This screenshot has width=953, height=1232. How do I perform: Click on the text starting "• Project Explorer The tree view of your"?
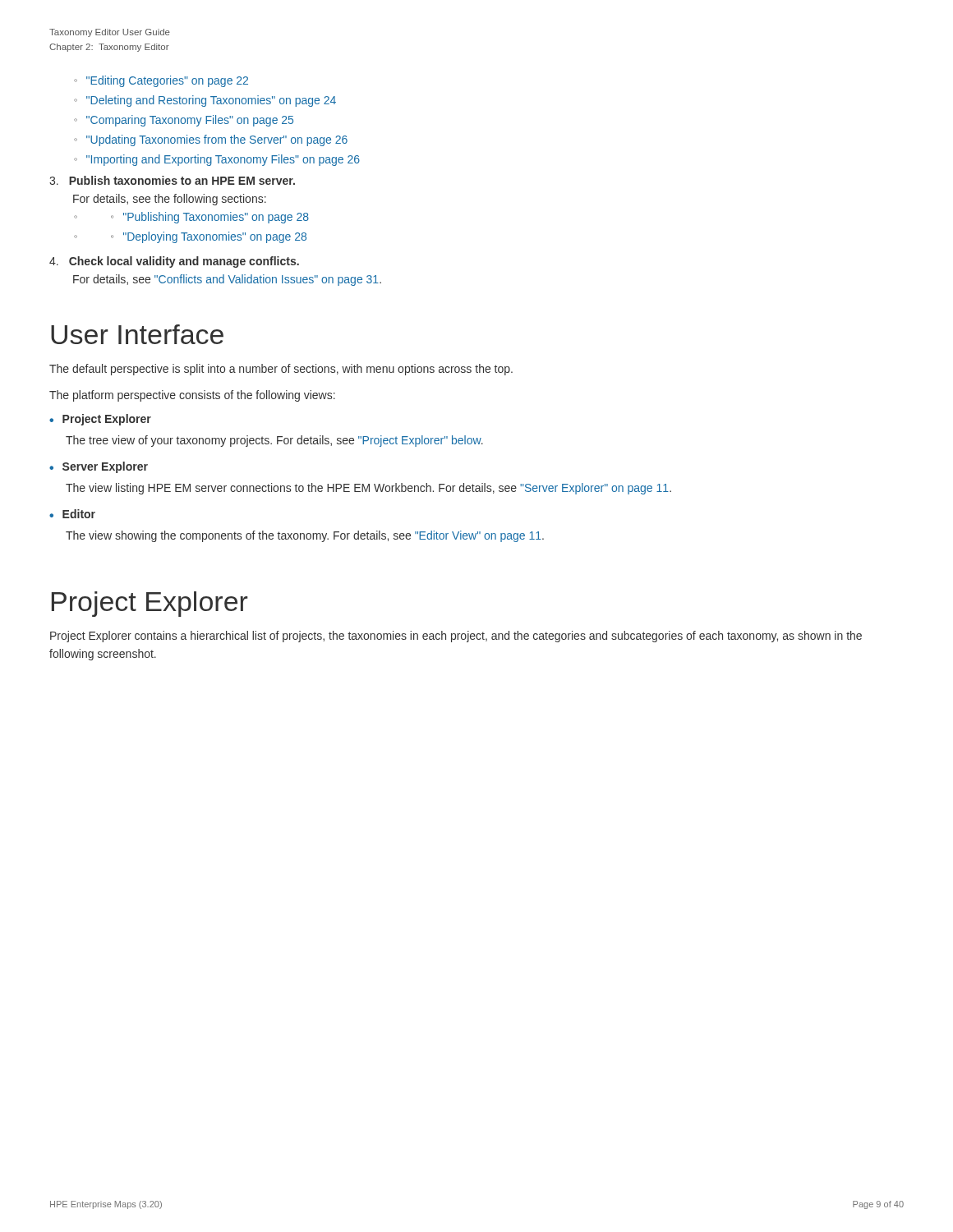point(476,431)
